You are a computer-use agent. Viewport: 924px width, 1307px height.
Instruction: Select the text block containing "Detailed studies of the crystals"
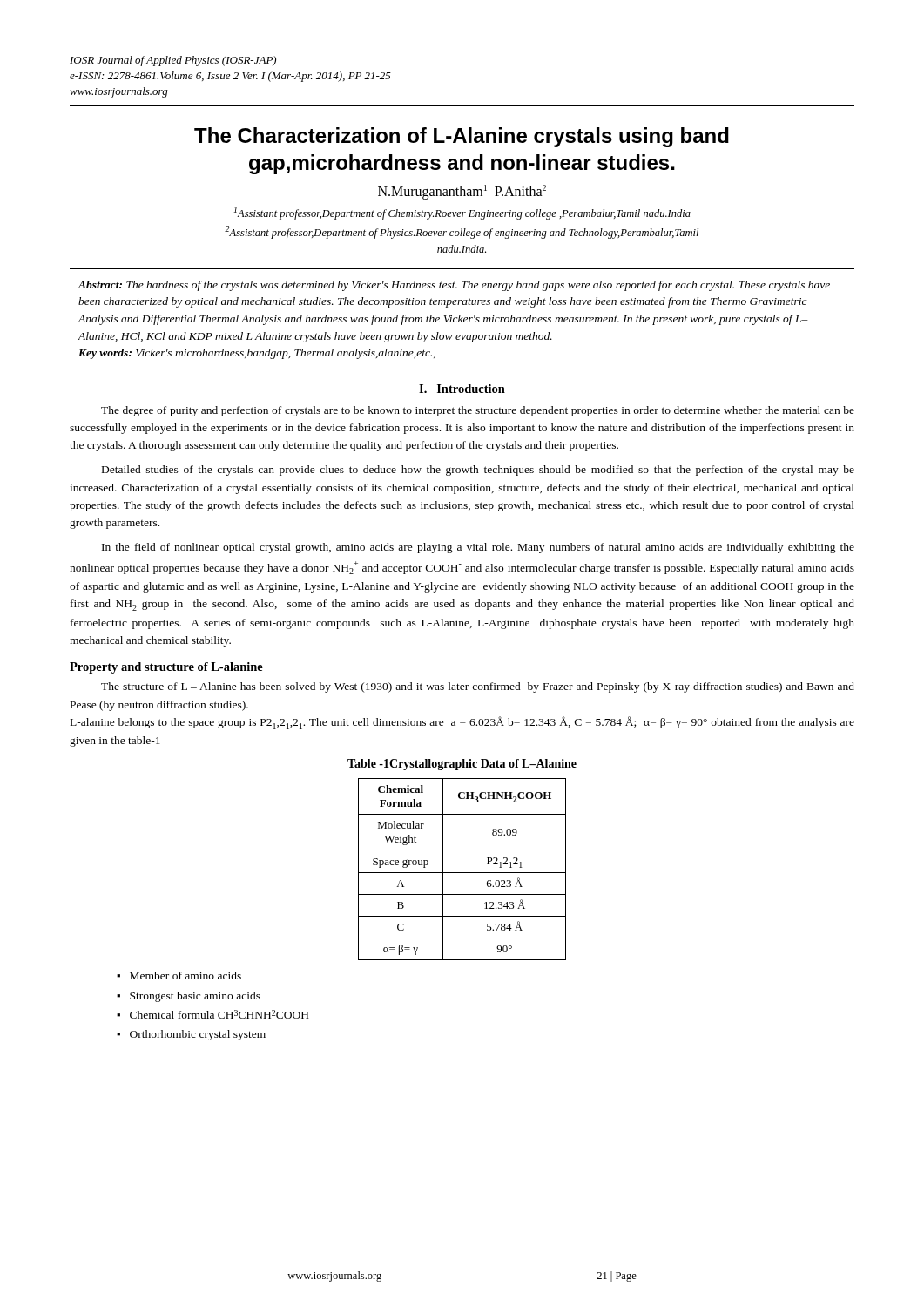click(x=462, y=496)
